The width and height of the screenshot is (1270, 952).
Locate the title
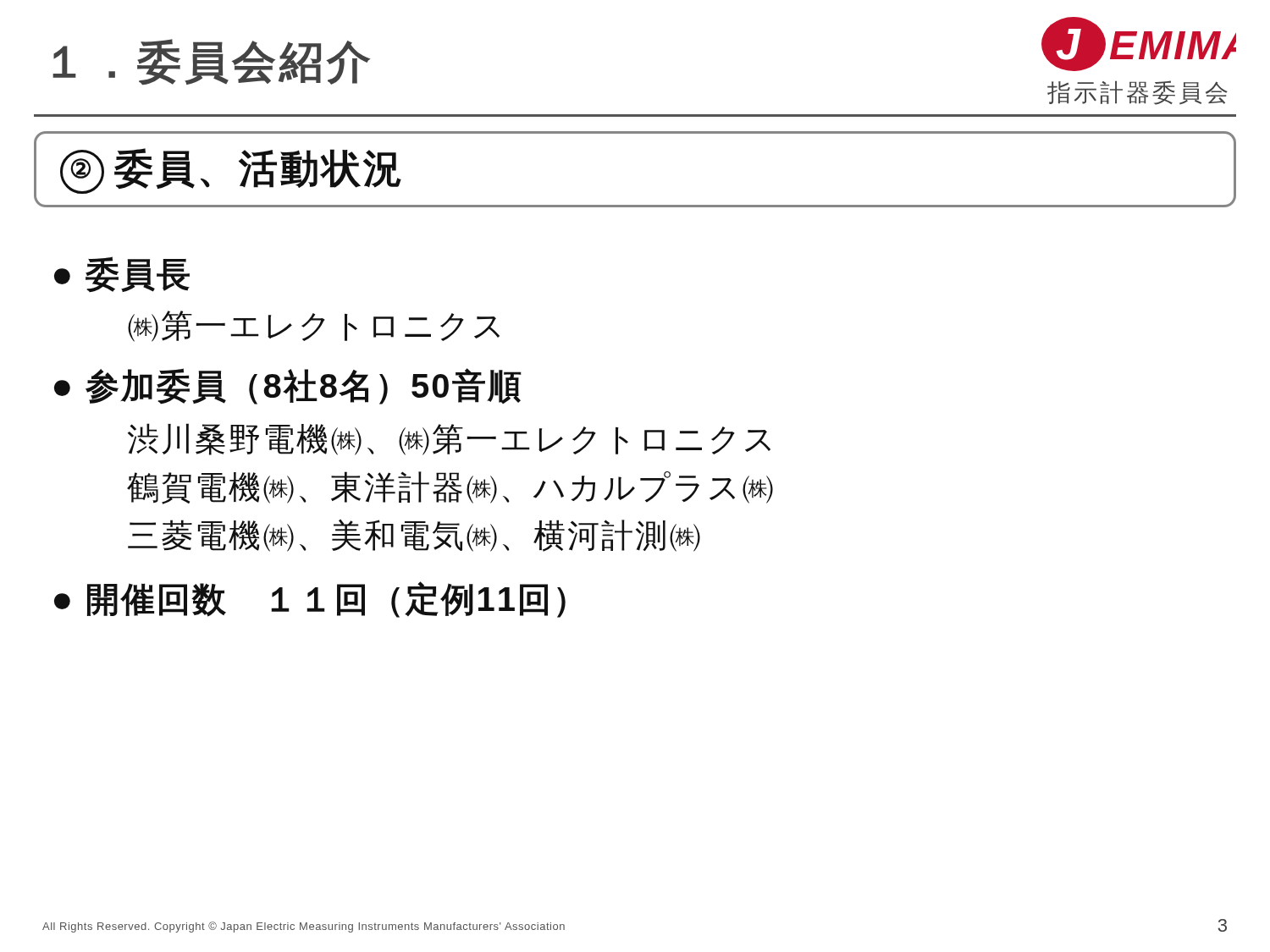(208, 62)
